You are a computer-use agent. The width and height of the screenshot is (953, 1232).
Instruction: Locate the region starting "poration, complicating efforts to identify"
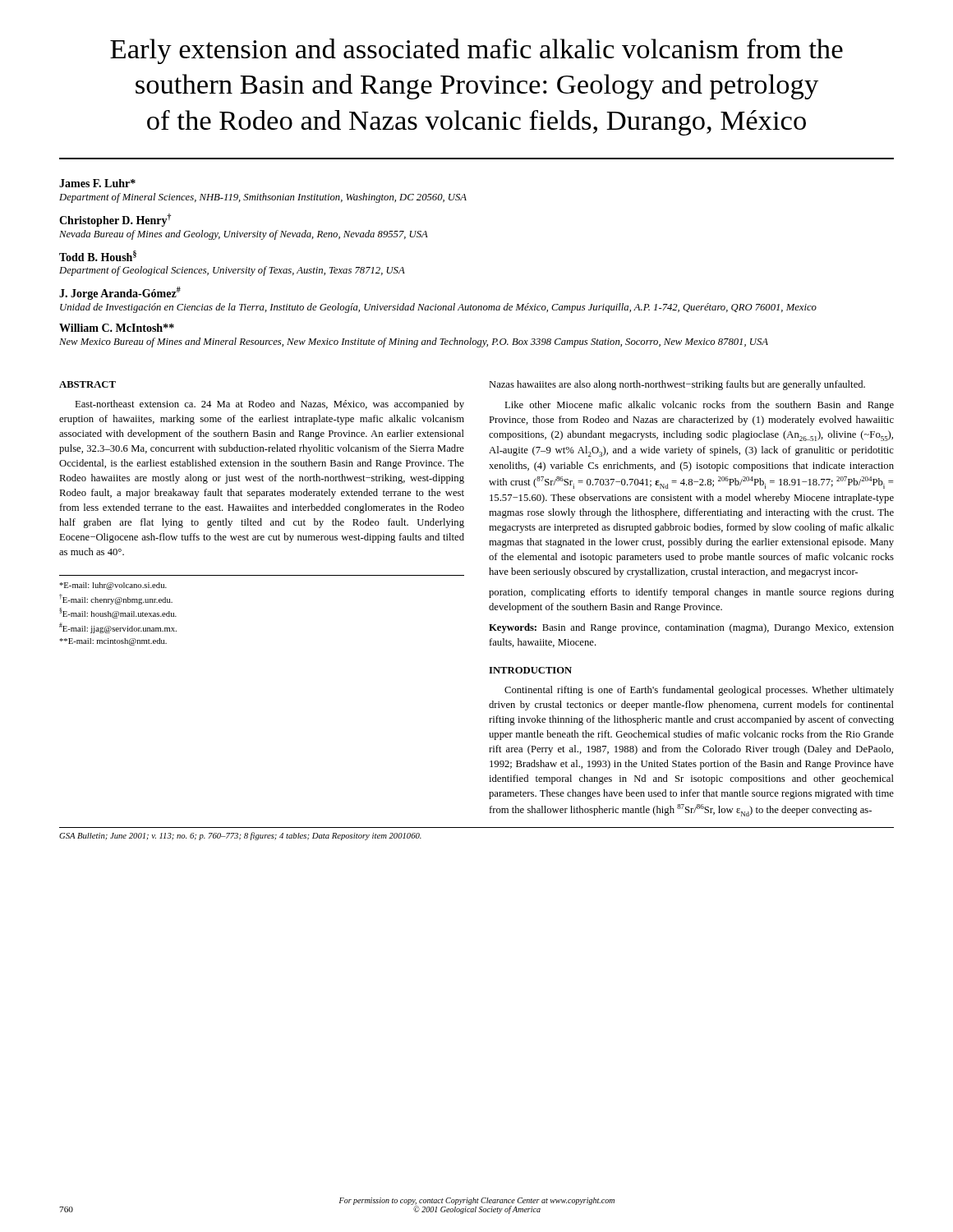(x=691, y=618)
